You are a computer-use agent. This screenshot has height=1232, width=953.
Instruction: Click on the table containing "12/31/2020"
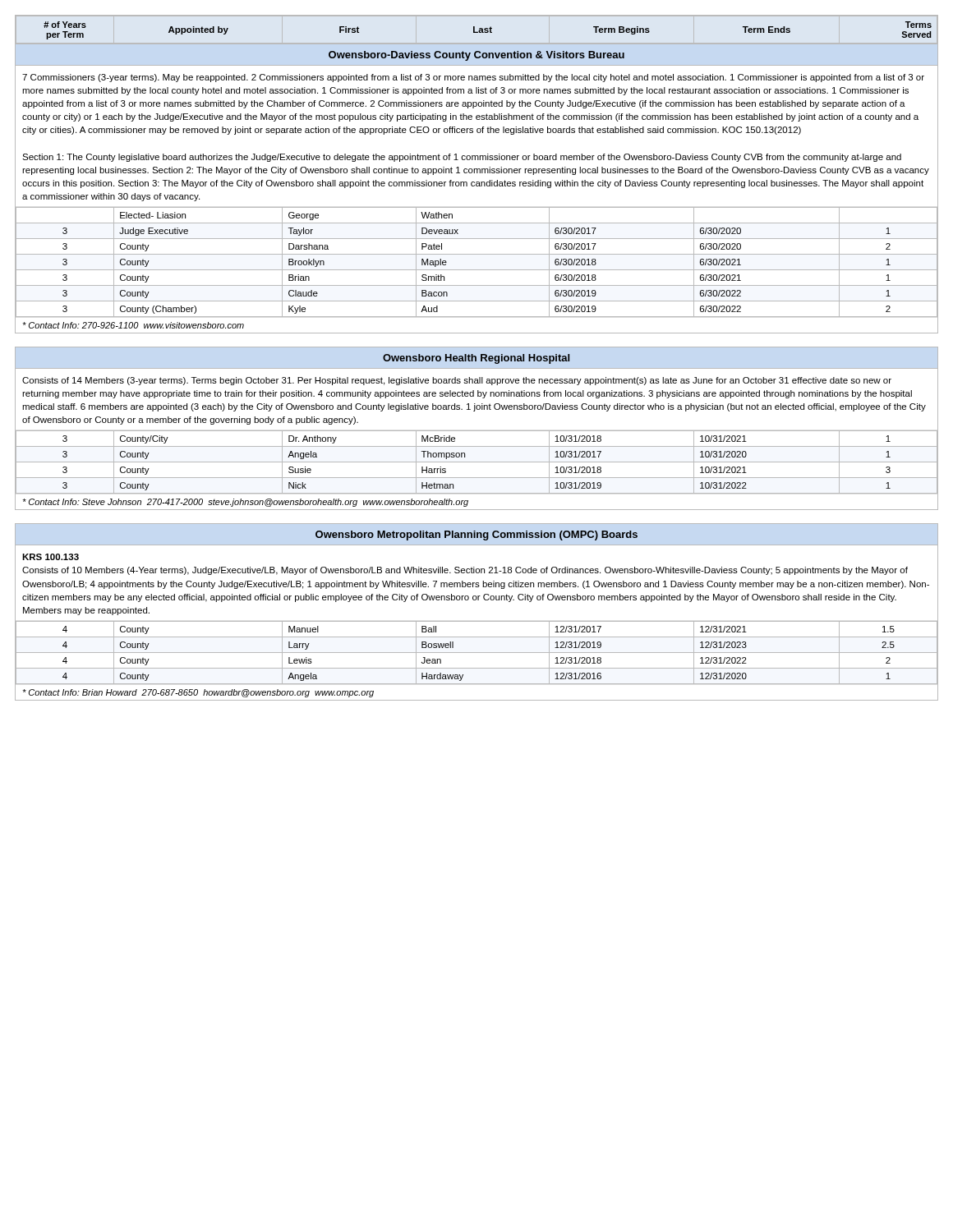[476, 652]
